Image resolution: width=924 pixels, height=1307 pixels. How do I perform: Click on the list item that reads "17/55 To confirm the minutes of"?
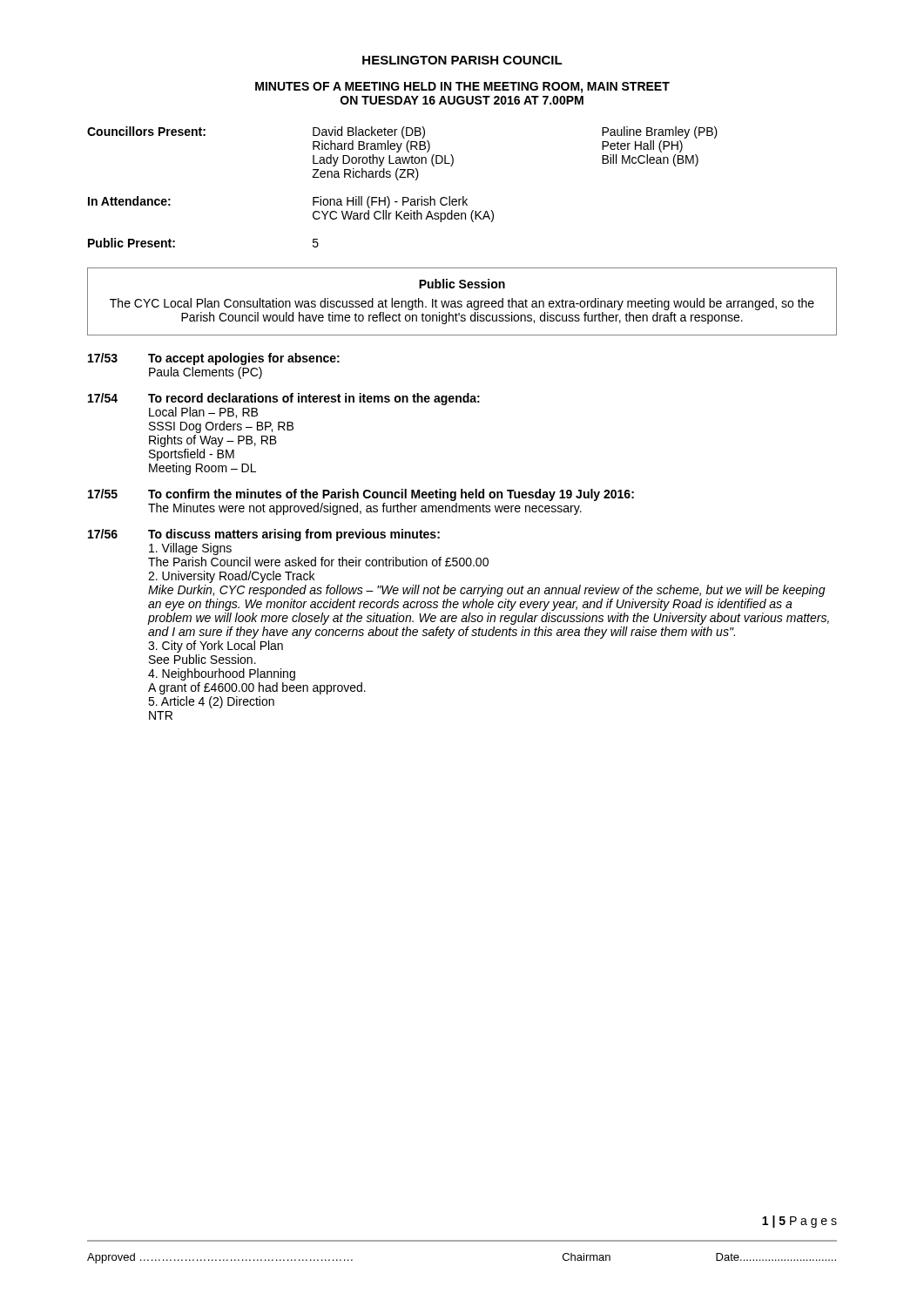[x=462, y=501]
